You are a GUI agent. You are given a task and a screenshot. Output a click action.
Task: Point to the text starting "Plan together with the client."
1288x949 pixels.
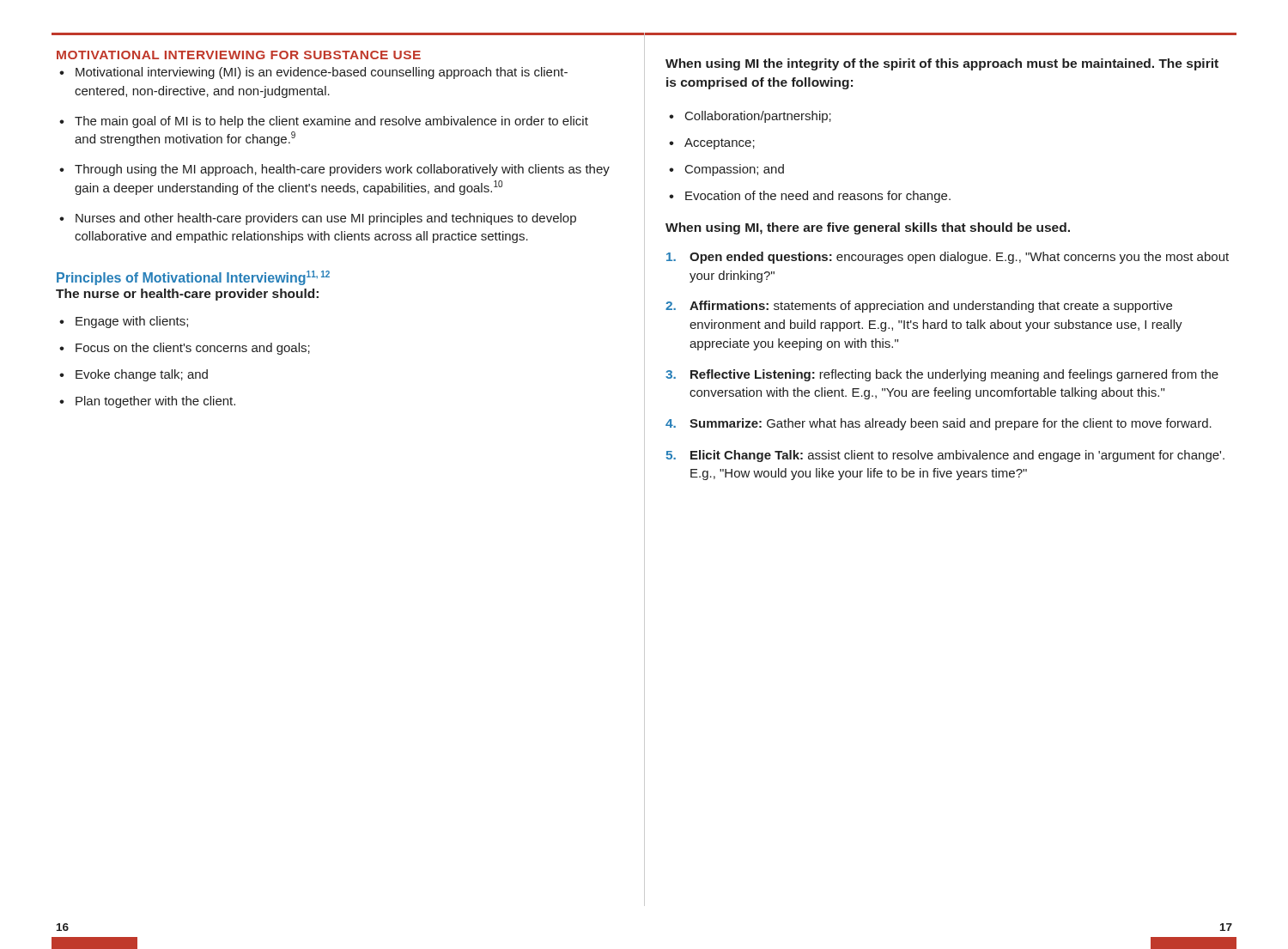coord(156,401)
